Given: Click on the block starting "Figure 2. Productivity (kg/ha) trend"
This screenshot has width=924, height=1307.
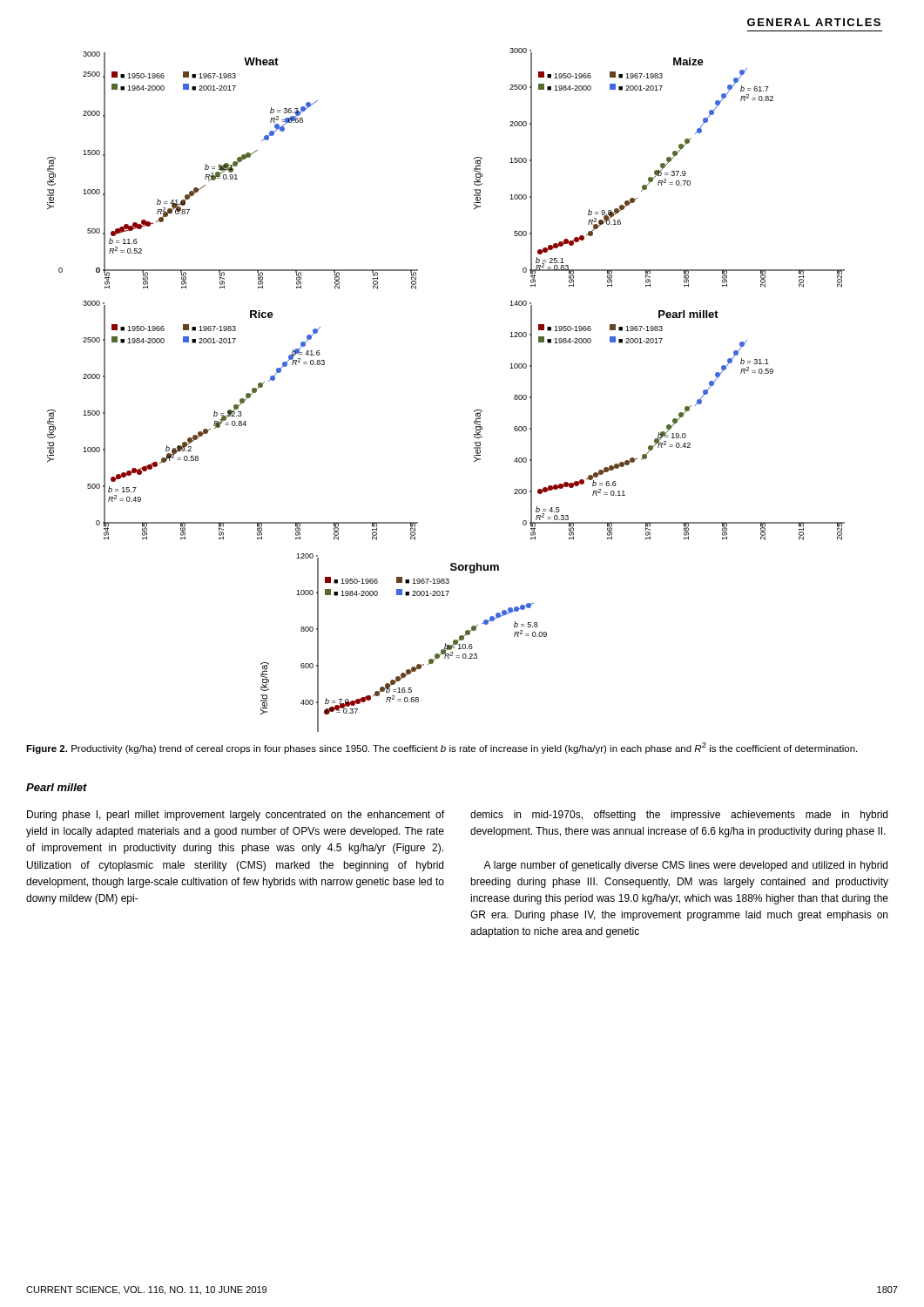Looking at the screenshot, I should pos(442,747).
